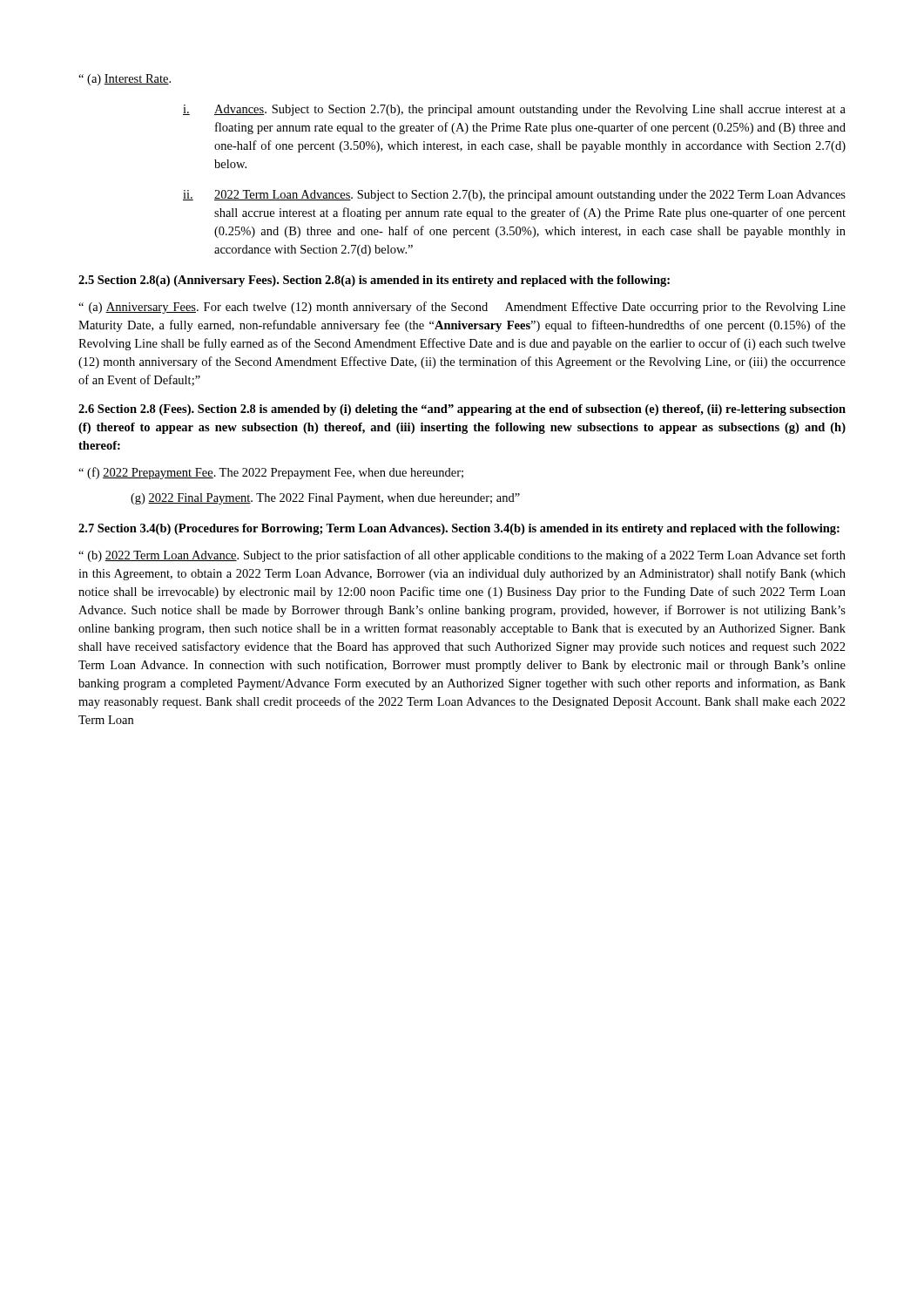
Task: Click on the text block that says "“ (b) 2022 Term Loan Advance."
Action: coord(462,638)
